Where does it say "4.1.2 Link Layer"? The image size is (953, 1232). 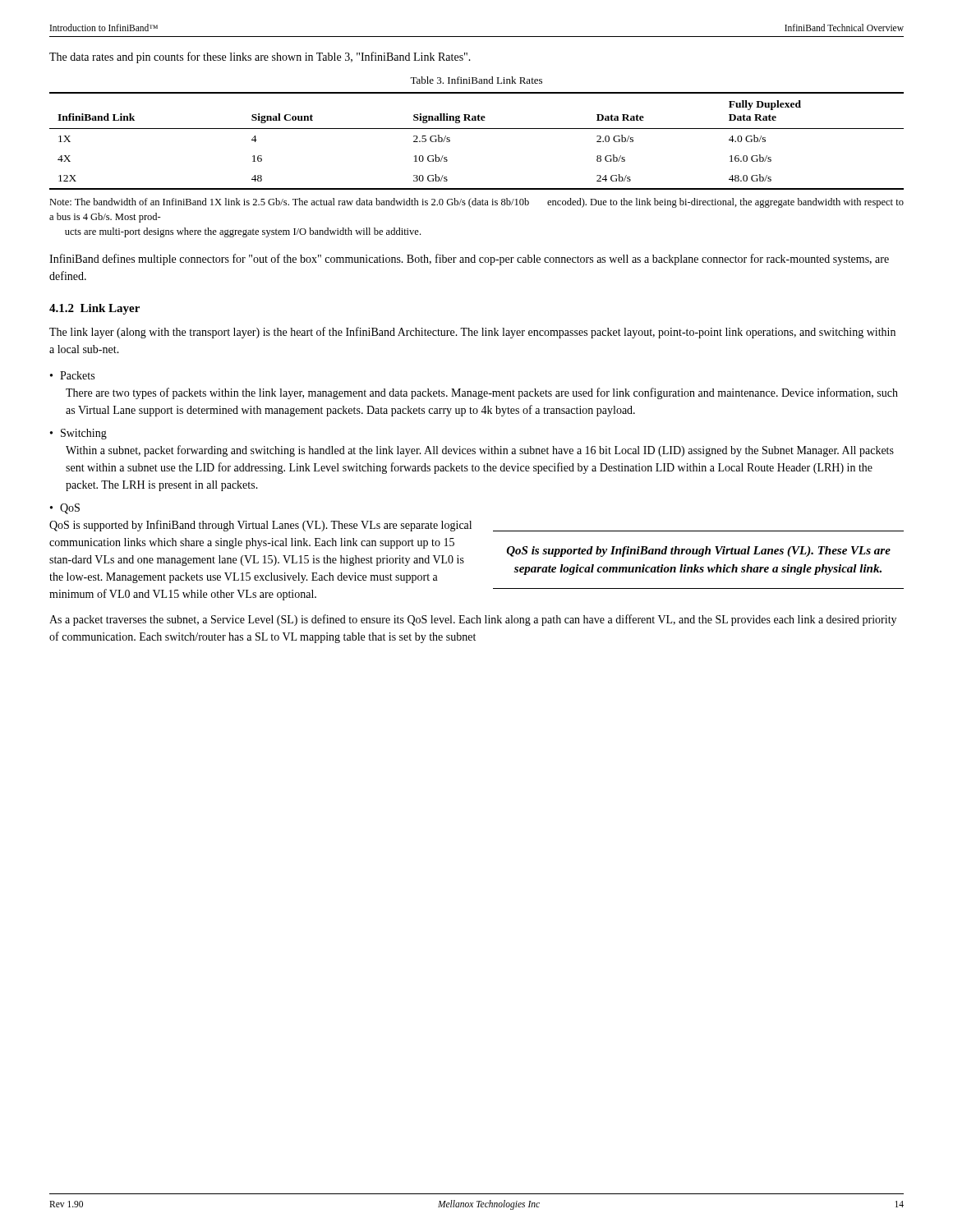[95, 308]
